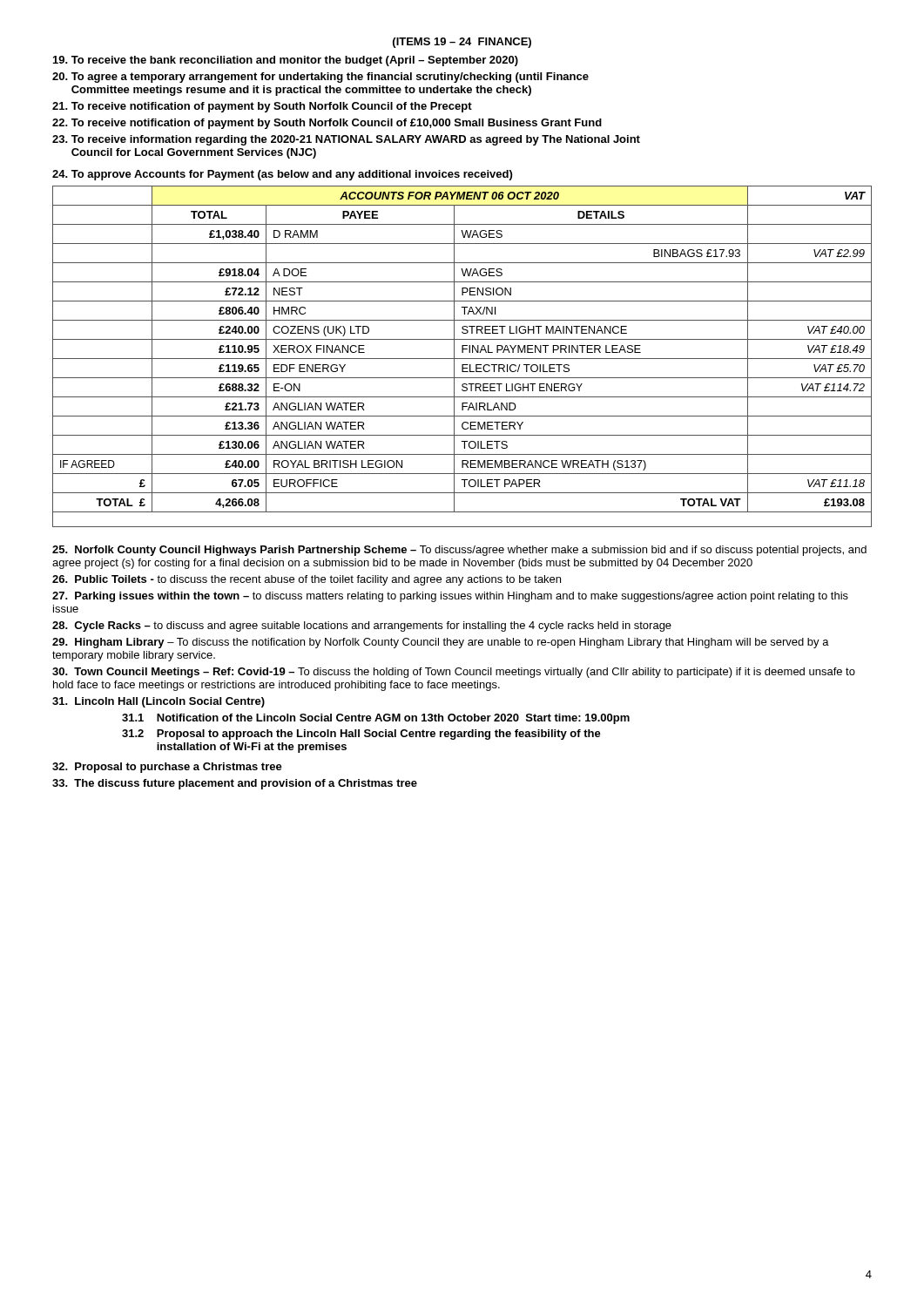
Task: Locate the block of text that opens with "20. To agree a temporary"
Action: tap(320, 83)
